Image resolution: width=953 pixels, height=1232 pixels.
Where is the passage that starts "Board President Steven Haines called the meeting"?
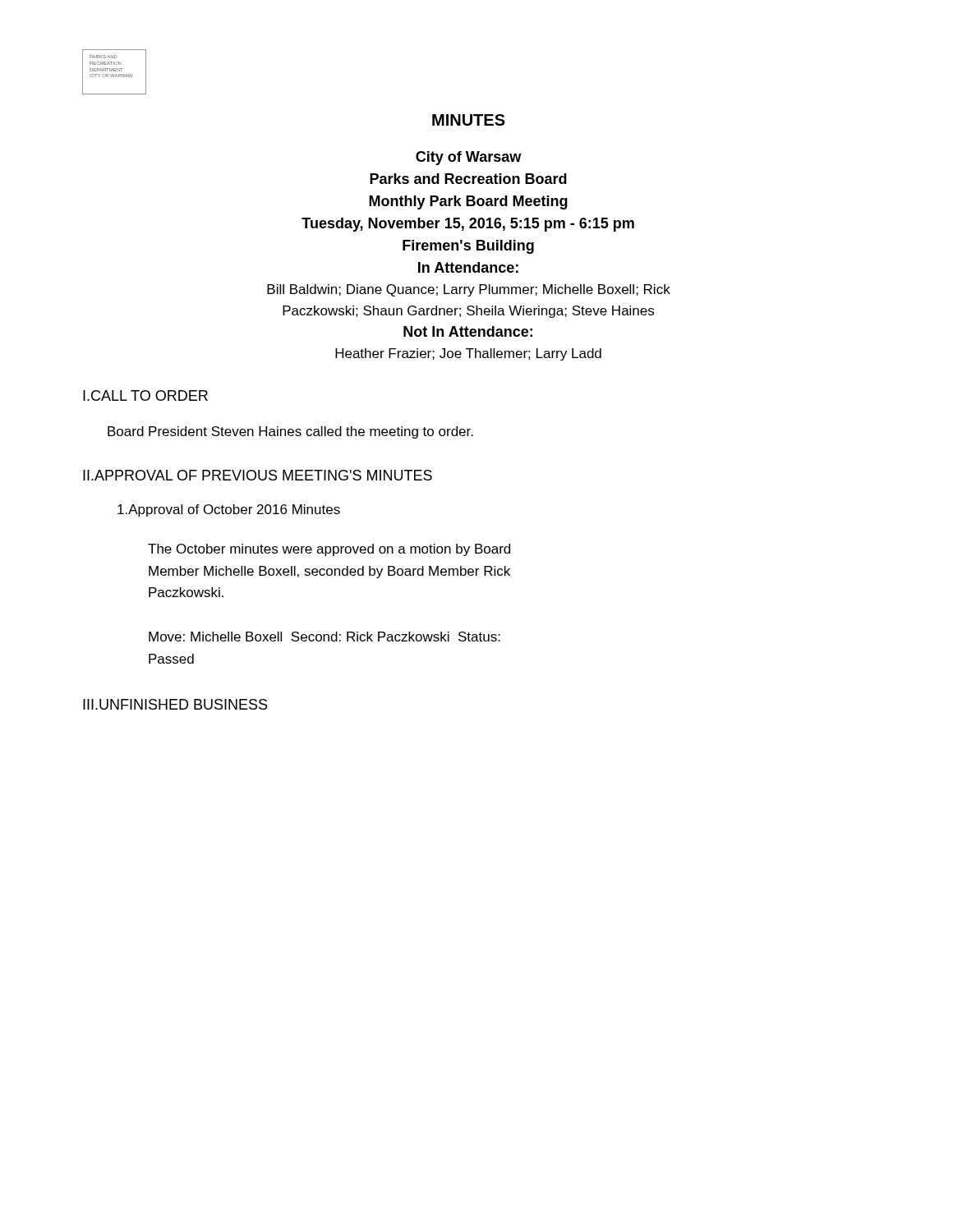(290, 431)
